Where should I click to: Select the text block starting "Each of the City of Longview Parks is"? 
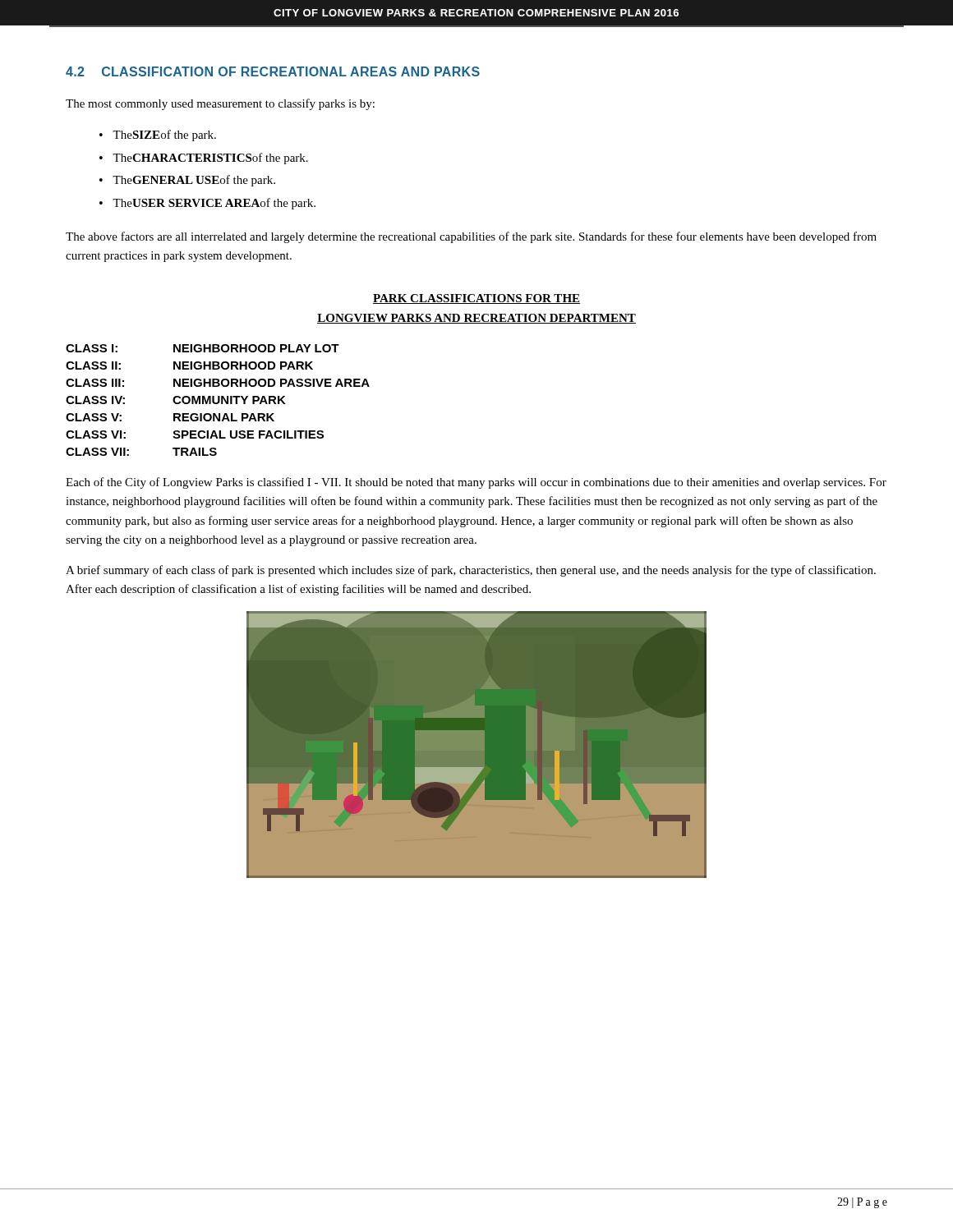(x=476, y=511)
